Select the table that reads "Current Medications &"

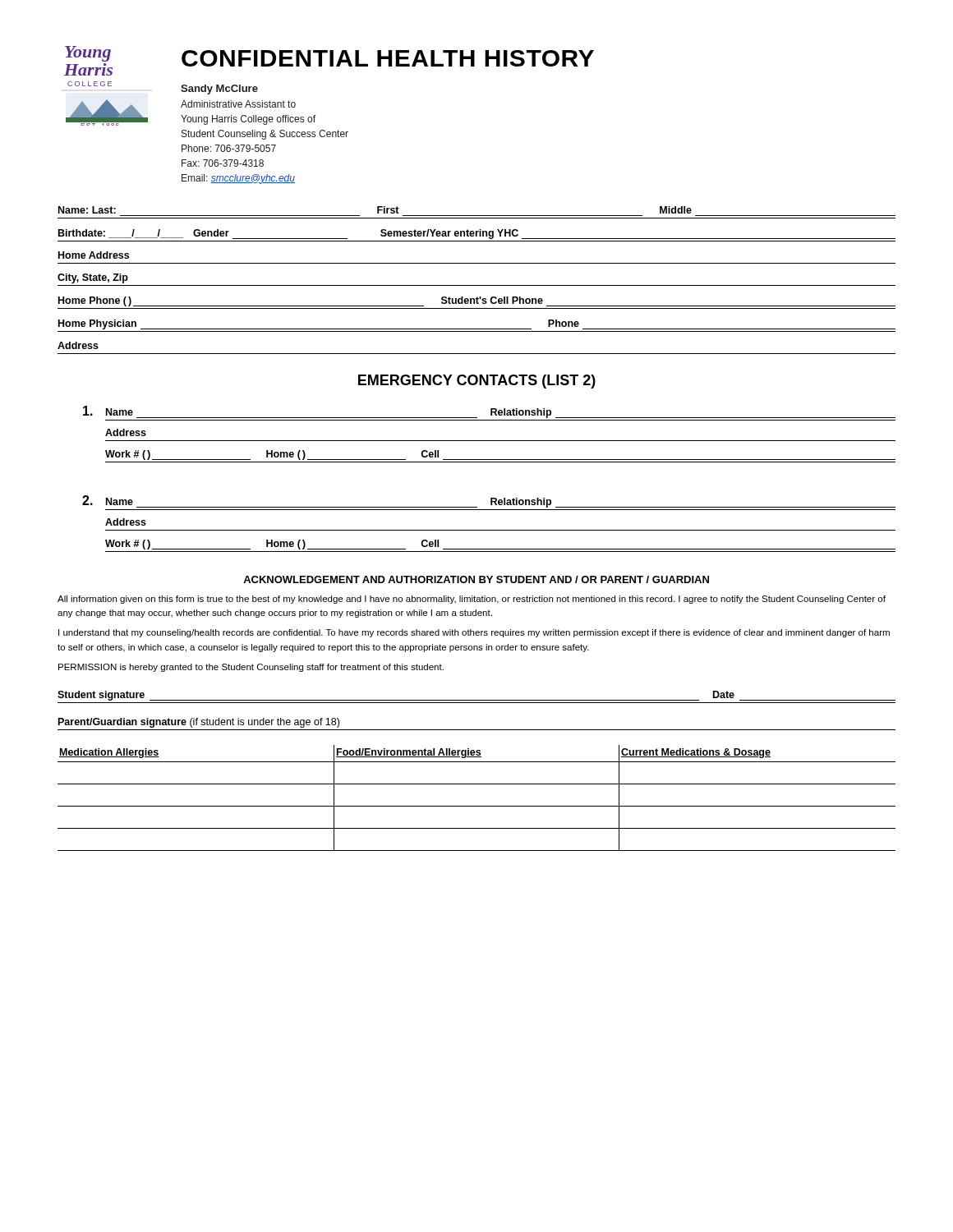(476, 798)
